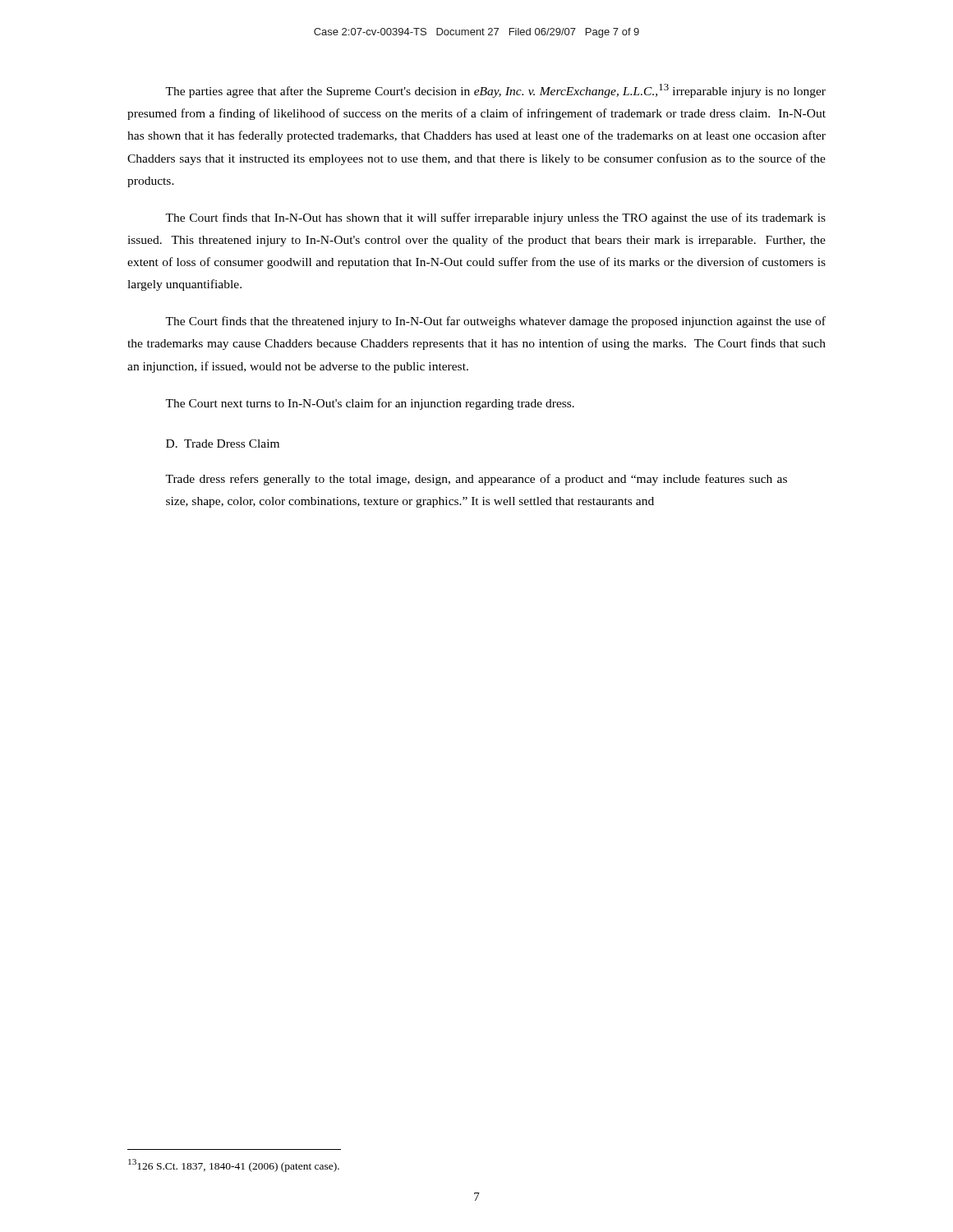This screenshot has height=1232, width=953.
Task: Find the text block starting "The parties agree that after the Supreme"
Action: click(476, 134)
